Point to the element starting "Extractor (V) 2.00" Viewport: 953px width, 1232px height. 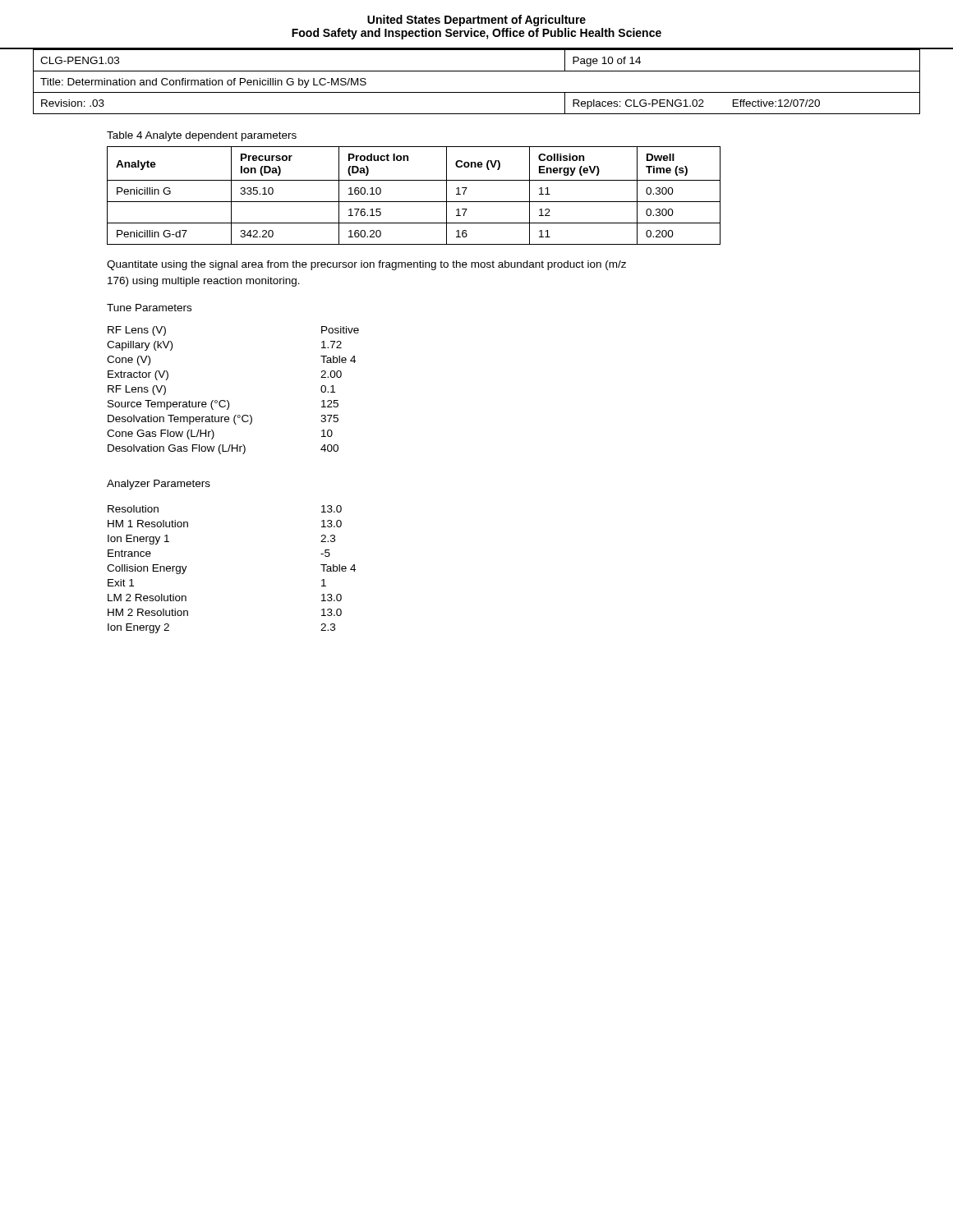[x=128, y=375]
